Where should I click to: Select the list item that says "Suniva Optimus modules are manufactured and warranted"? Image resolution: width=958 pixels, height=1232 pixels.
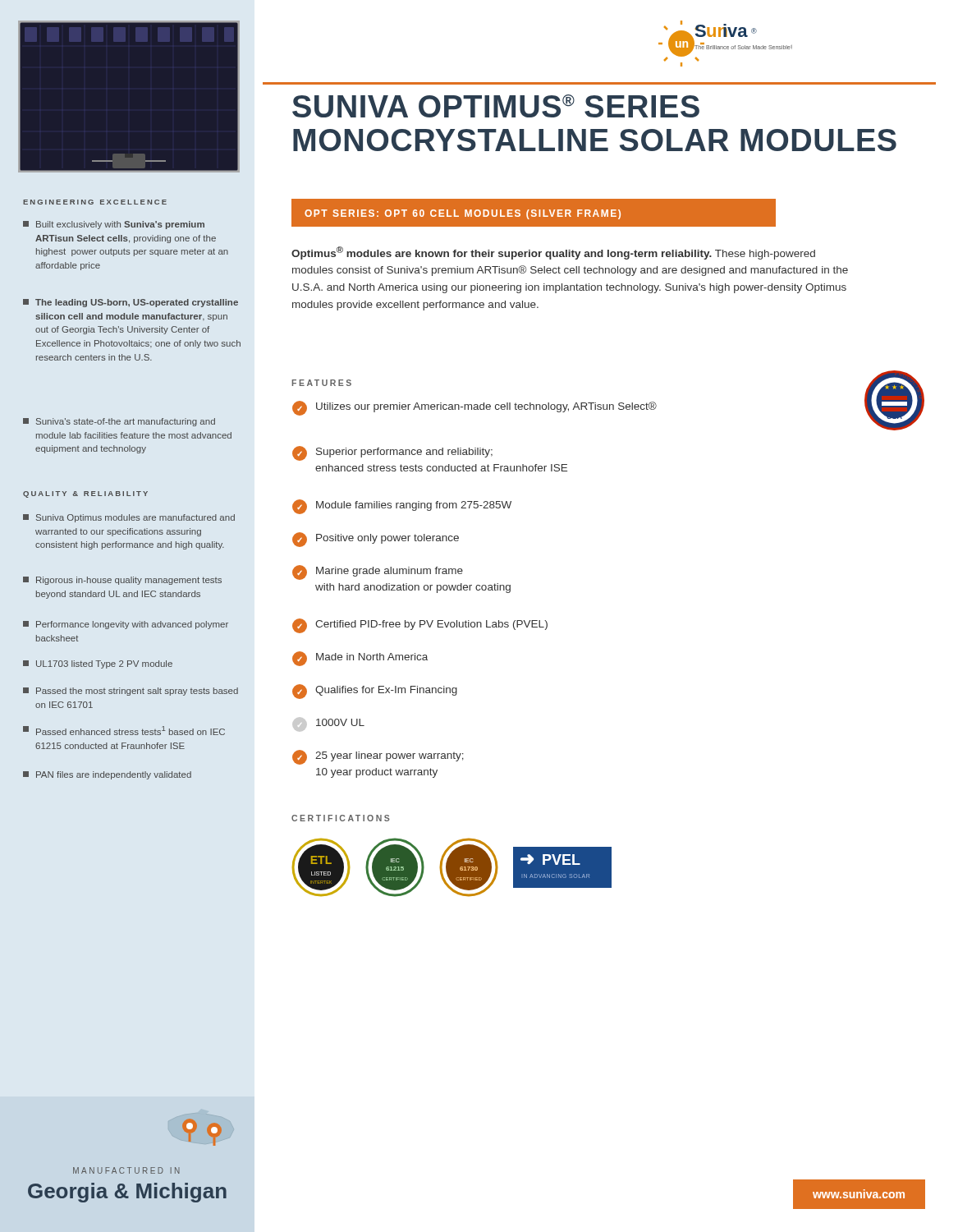pyautogui.click(x=133, y=531)
